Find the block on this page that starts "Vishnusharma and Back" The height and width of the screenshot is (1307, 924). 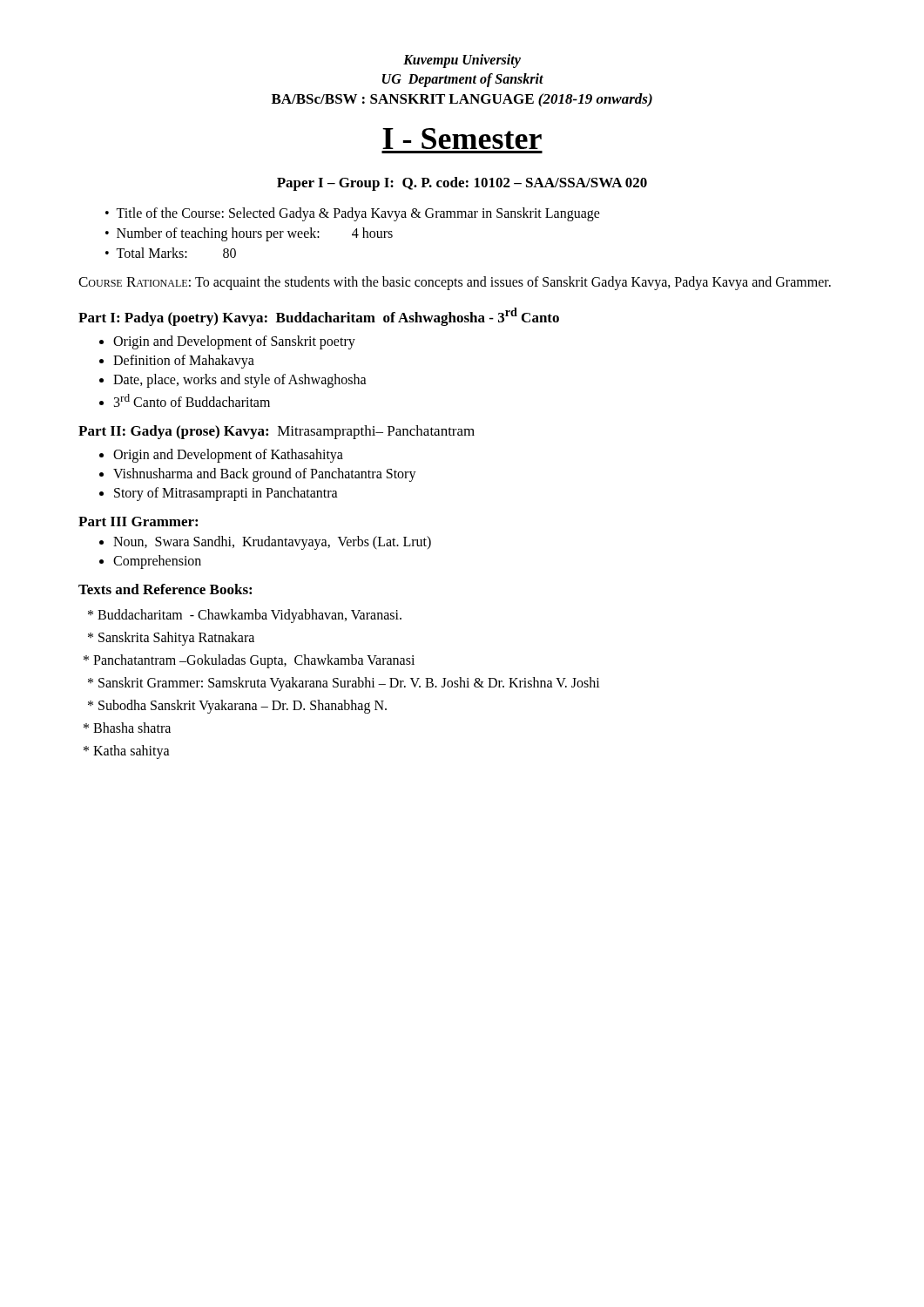(x=264, y=474)
